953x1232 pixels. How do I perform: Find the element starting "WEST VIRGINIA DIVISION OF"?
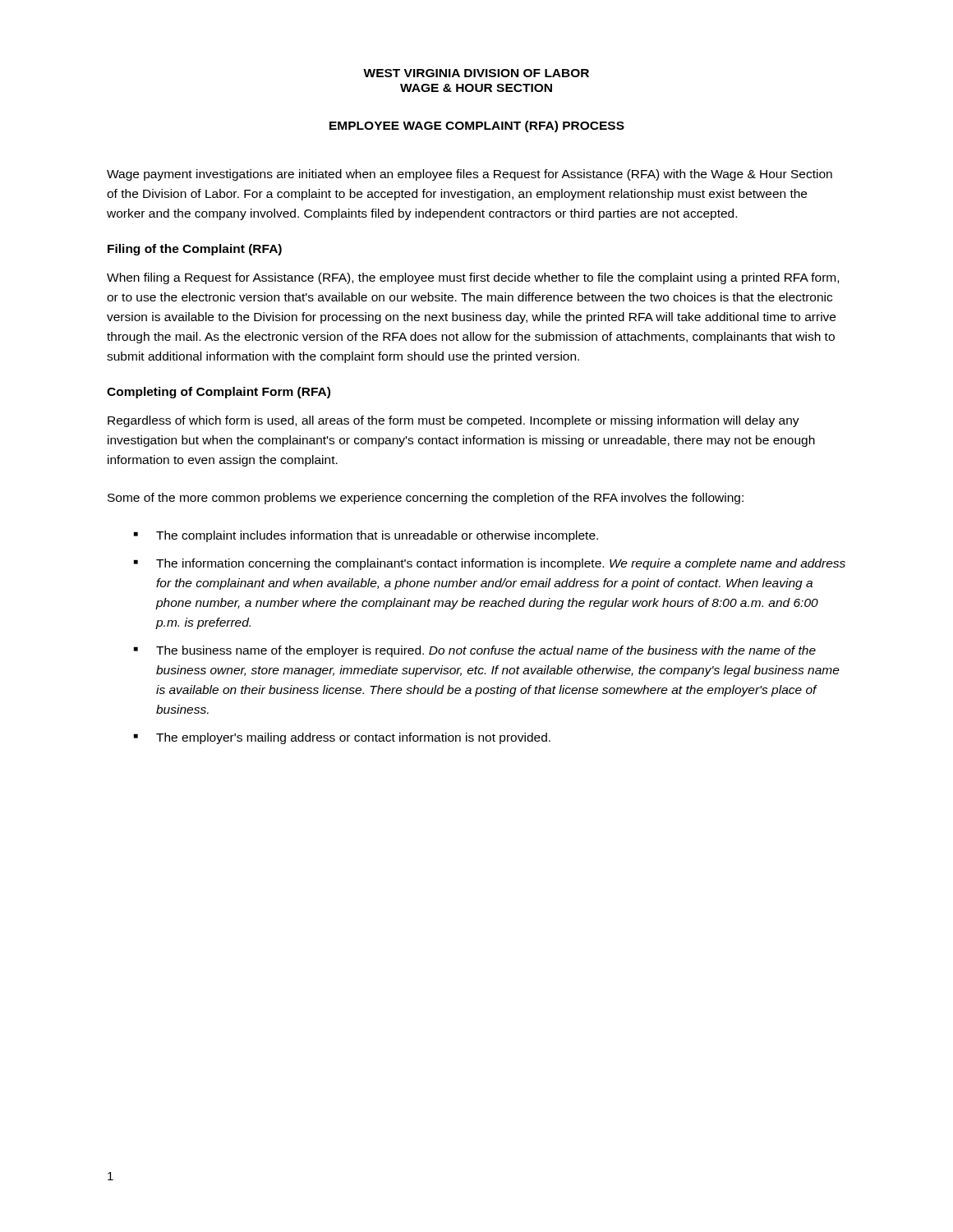[x=476, y=80]
